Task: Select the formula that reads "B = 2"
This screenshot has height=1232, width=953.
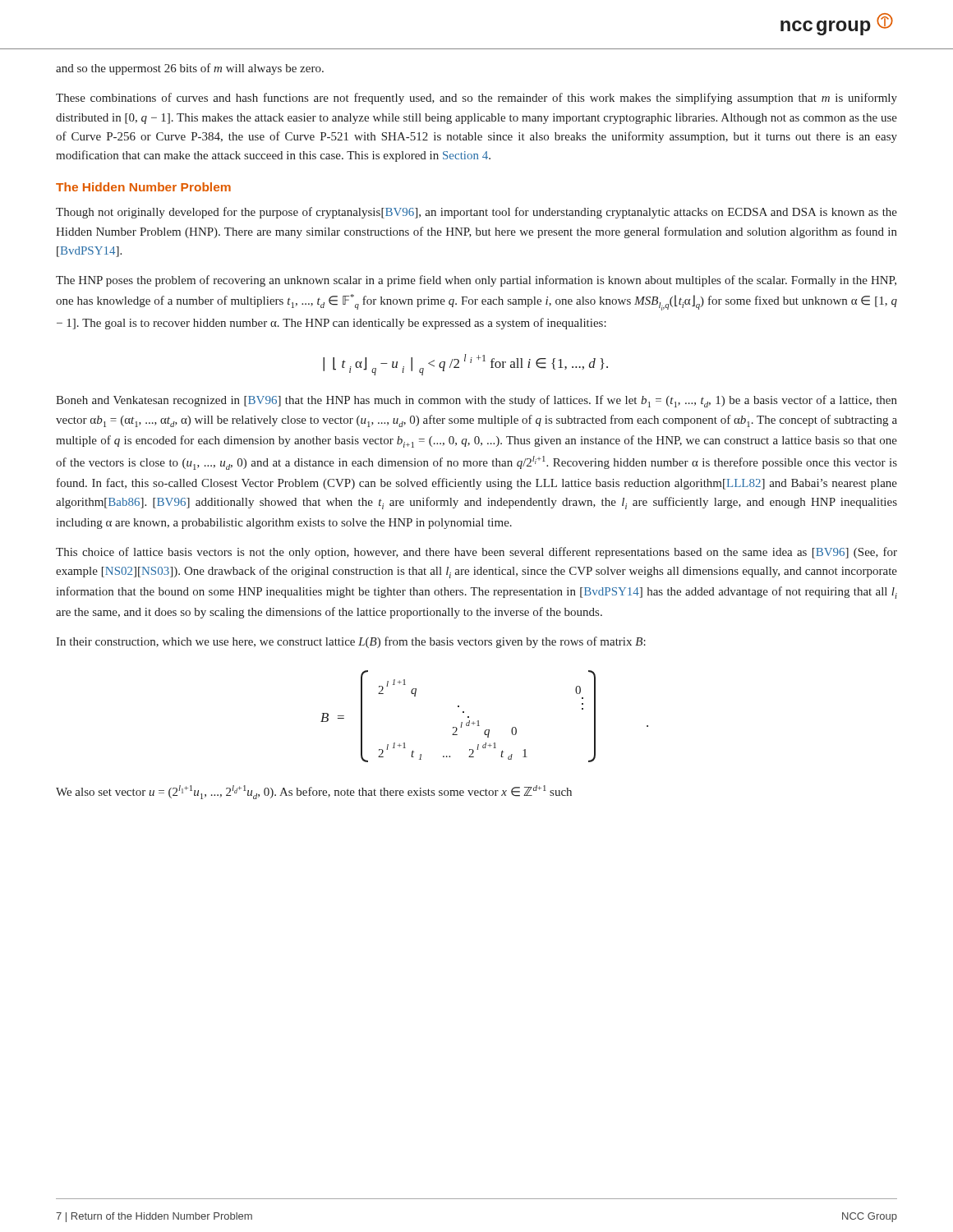Action: coord(476,716)
